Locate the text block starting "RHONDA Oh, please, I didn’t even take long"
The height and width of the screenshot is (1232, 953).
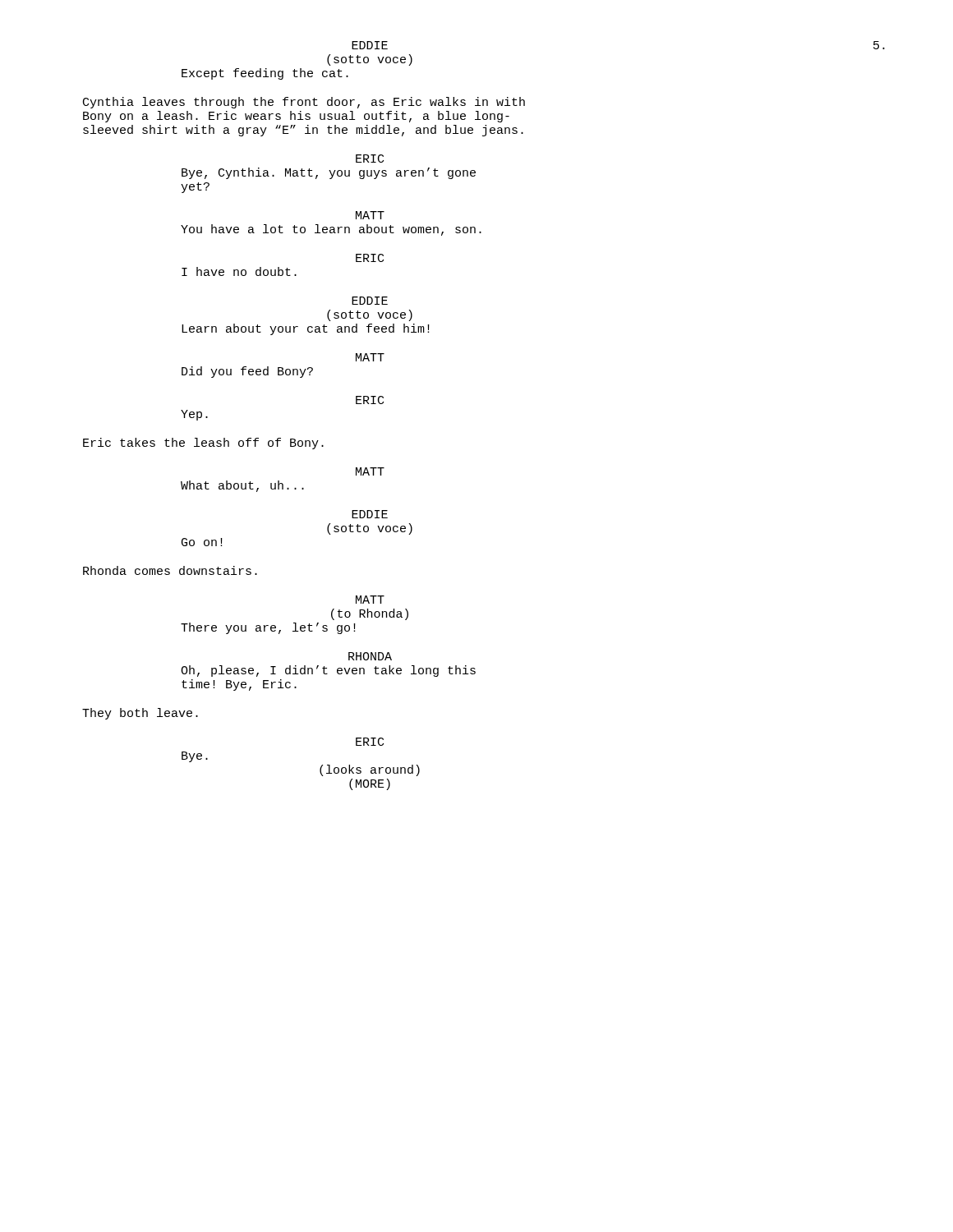coord(353,671)
